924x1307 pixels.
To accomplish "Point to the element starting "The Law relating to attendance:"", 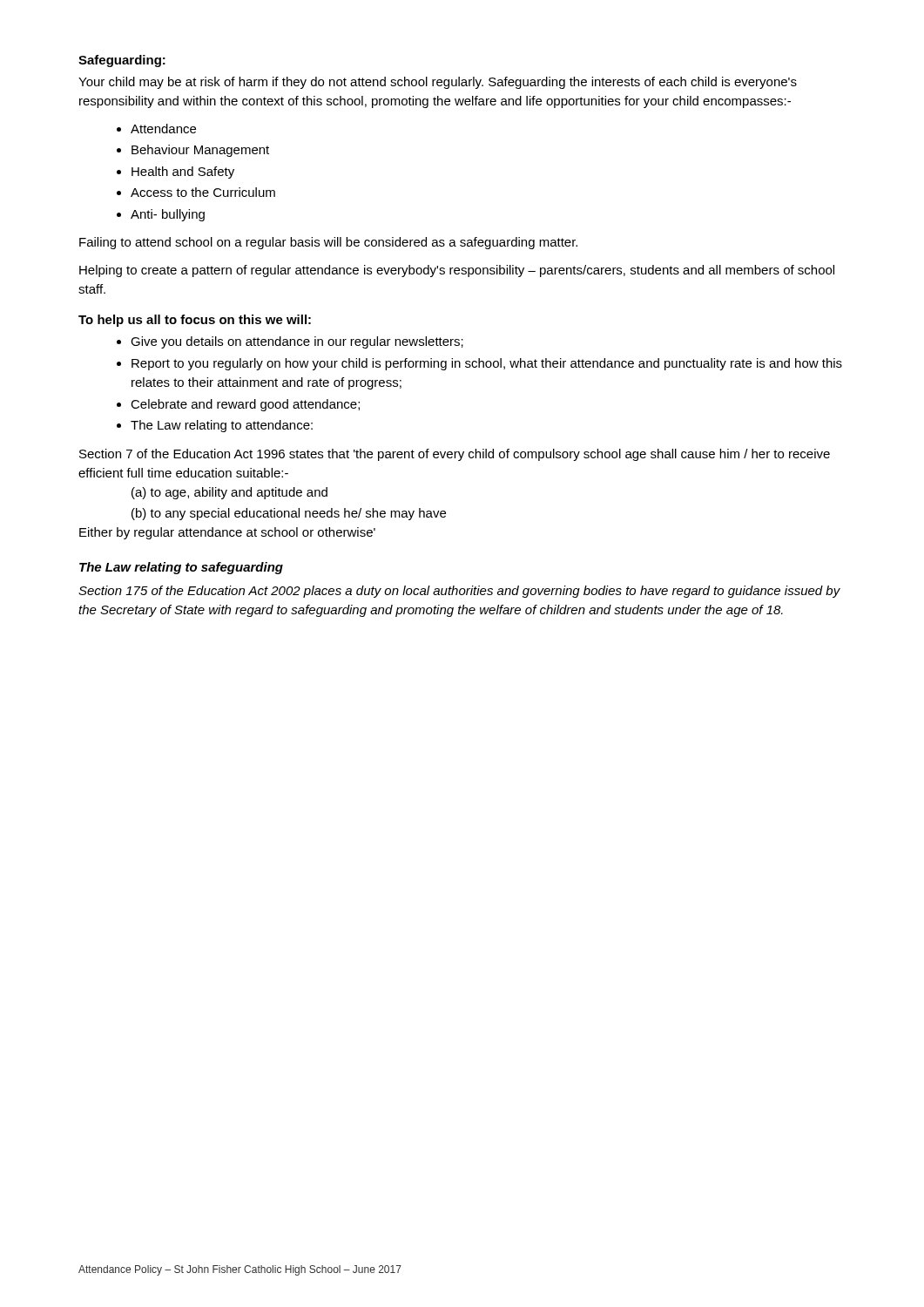I will click(x=222, y=425).
